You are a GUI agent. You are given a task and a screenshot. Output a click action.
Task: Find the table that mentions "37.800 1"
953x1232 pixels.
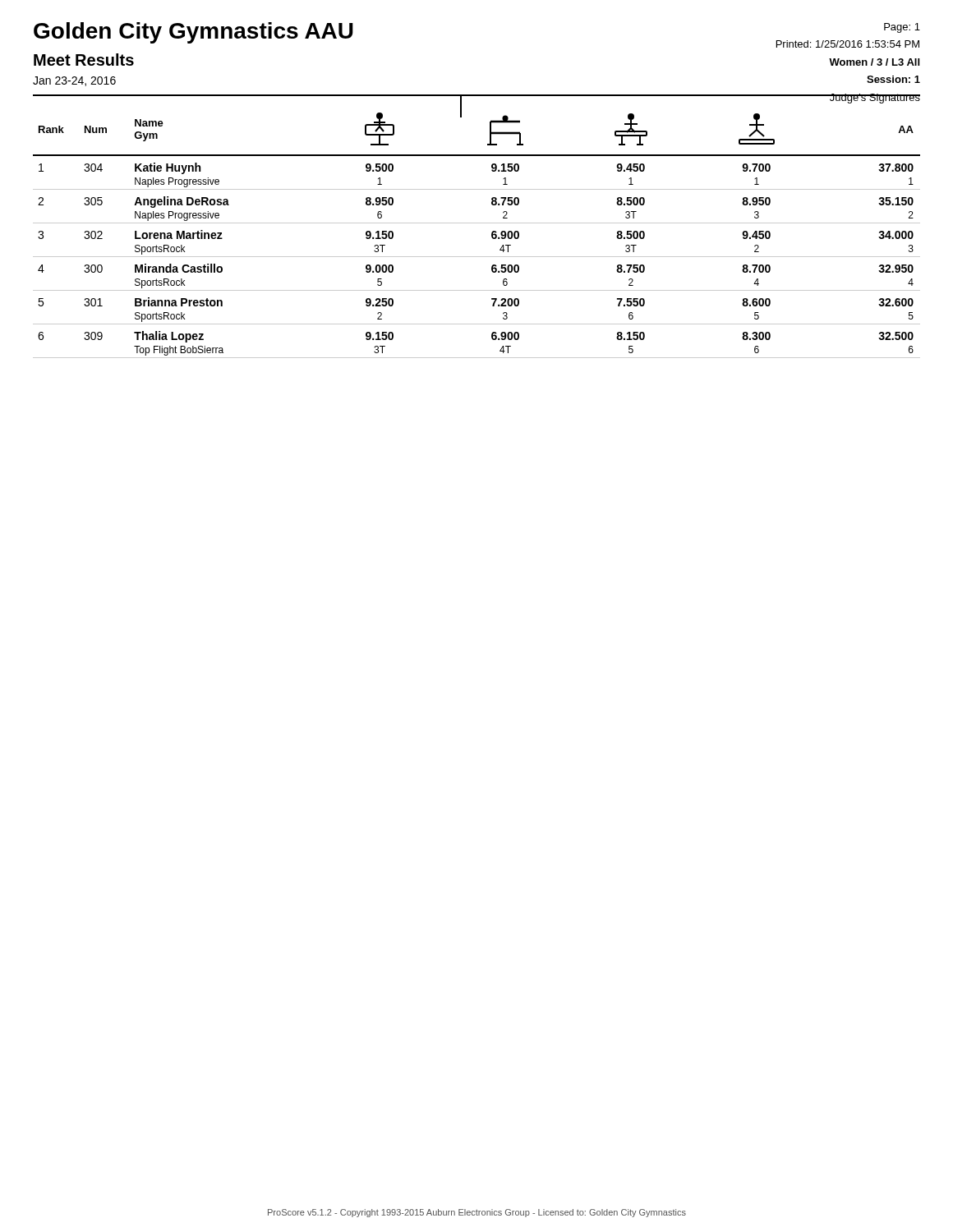pyautogui.click(x=476, y=232)
